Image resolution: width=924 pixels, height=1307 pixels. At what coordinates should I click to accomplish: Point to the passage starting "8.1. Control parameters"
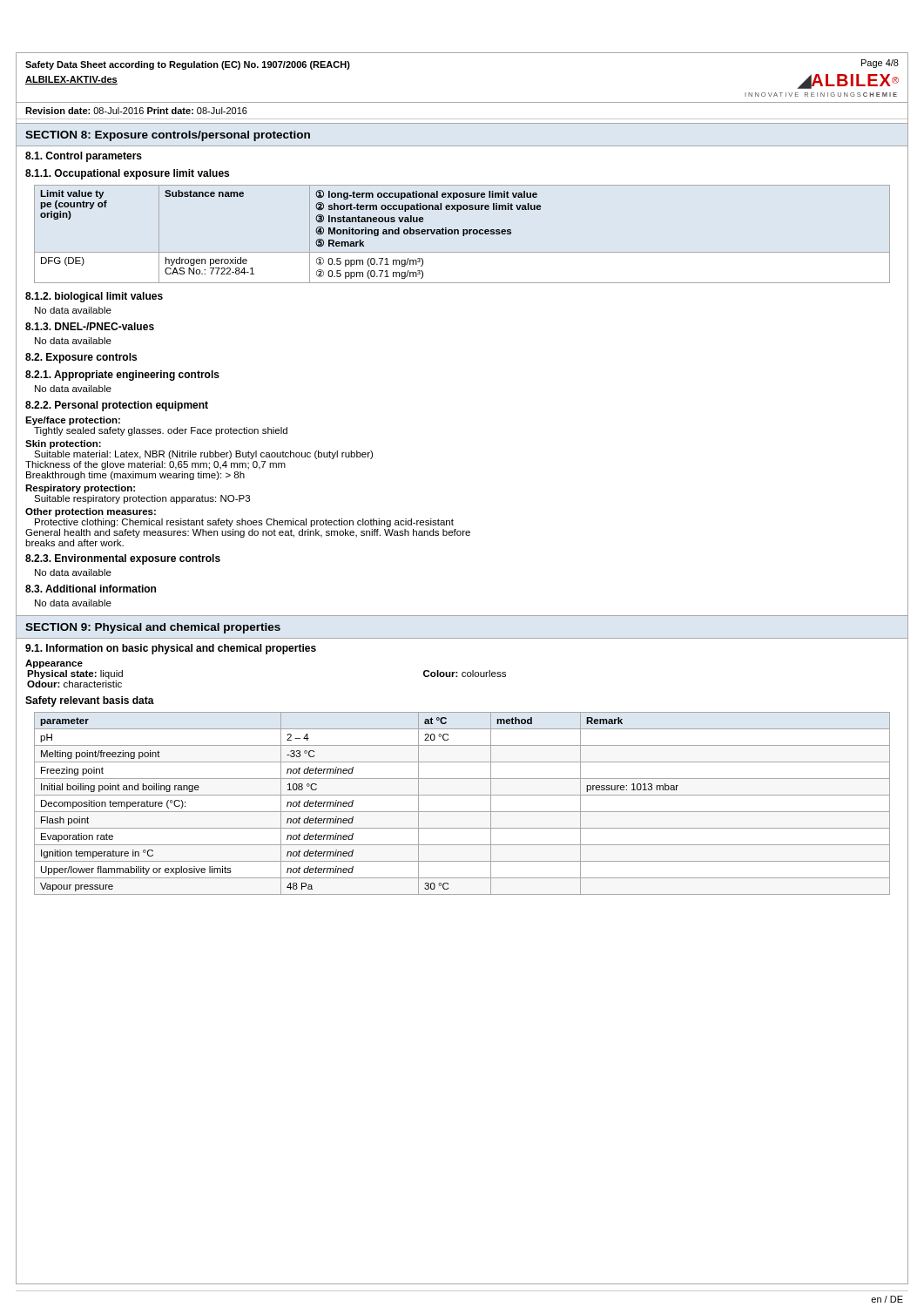84,156
